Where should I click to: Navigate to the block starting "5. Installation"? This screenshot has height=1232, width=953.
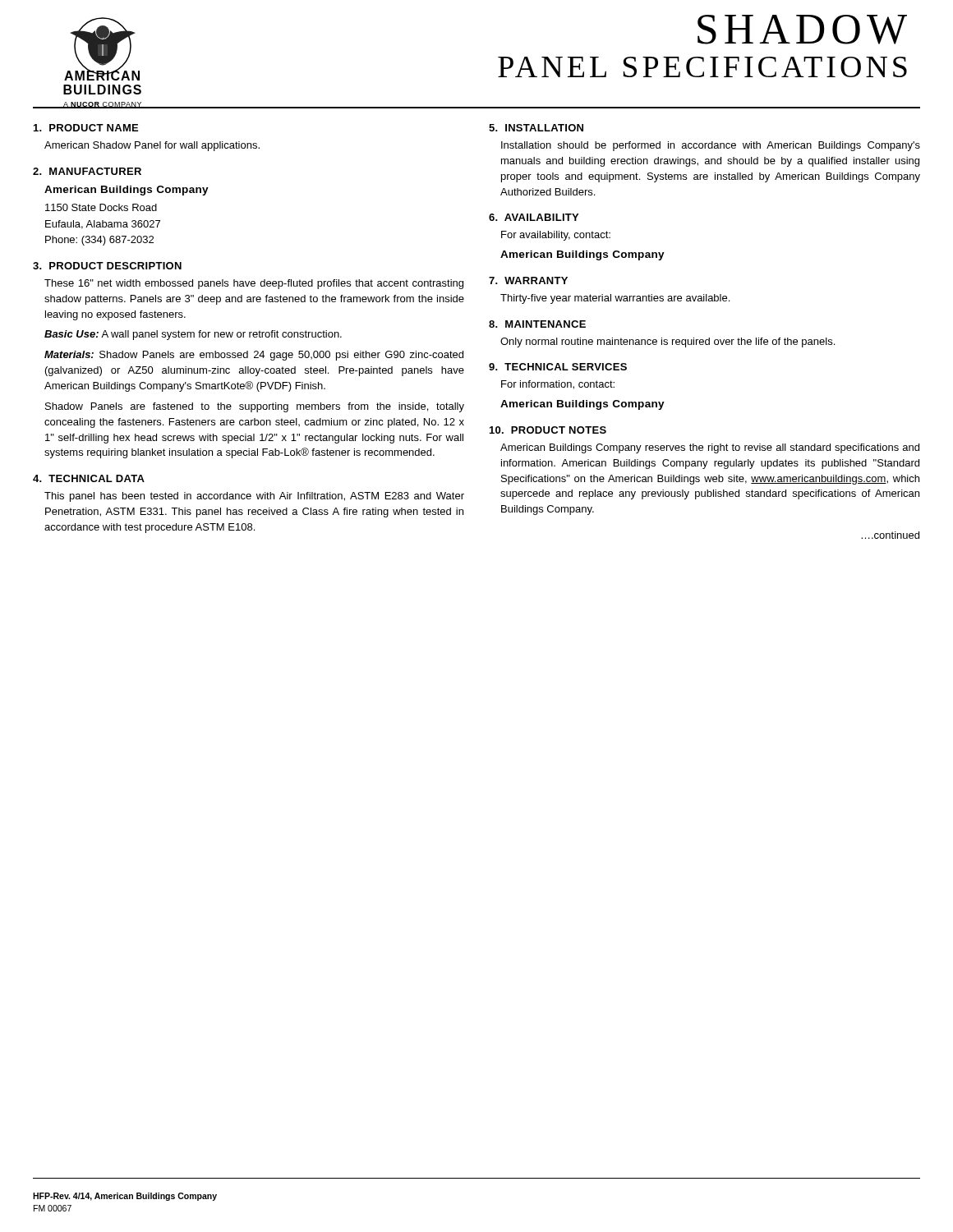pos(537,128)
